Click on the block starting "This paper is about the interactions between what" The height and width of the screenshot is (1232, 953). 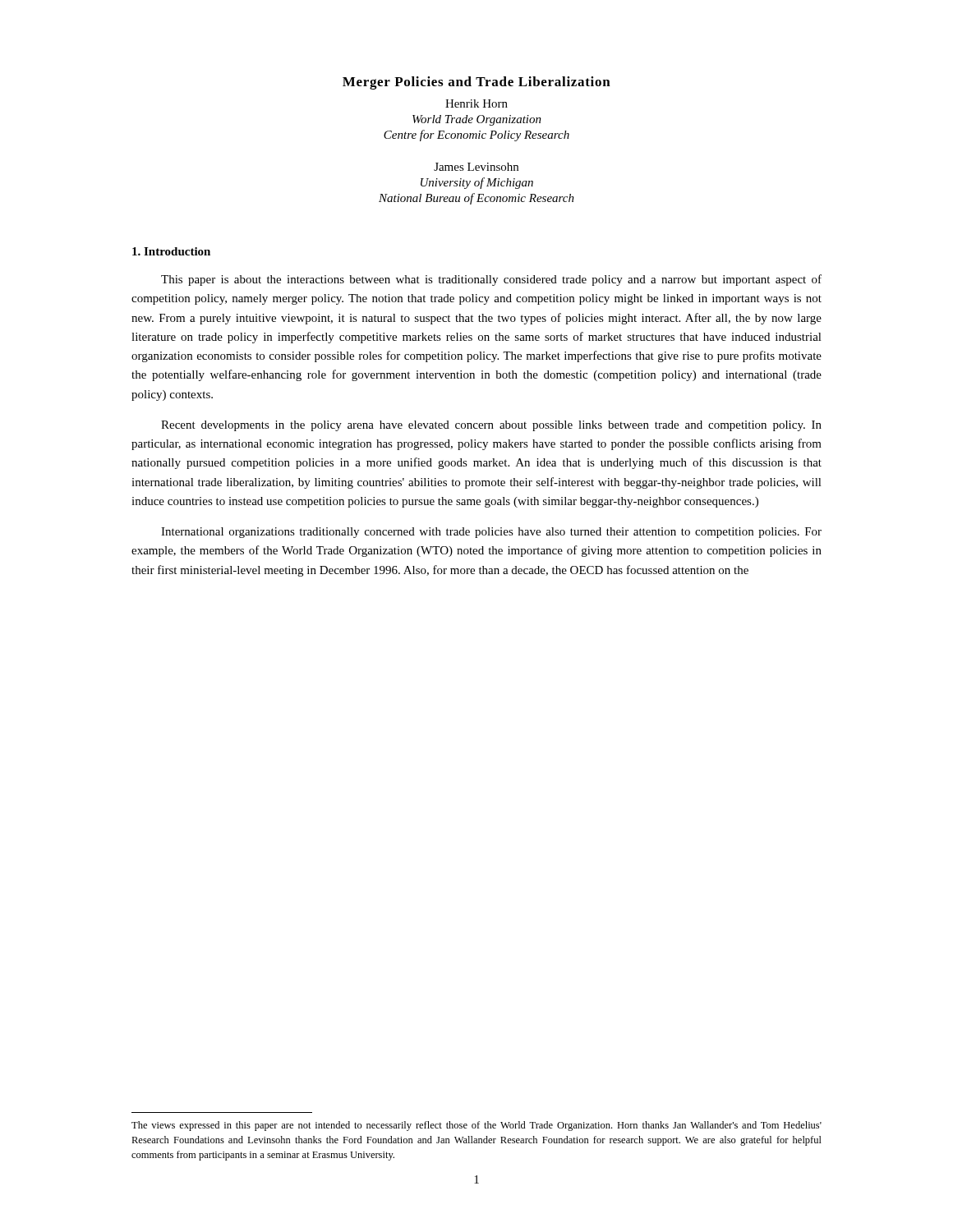click(x=476, y=337)
